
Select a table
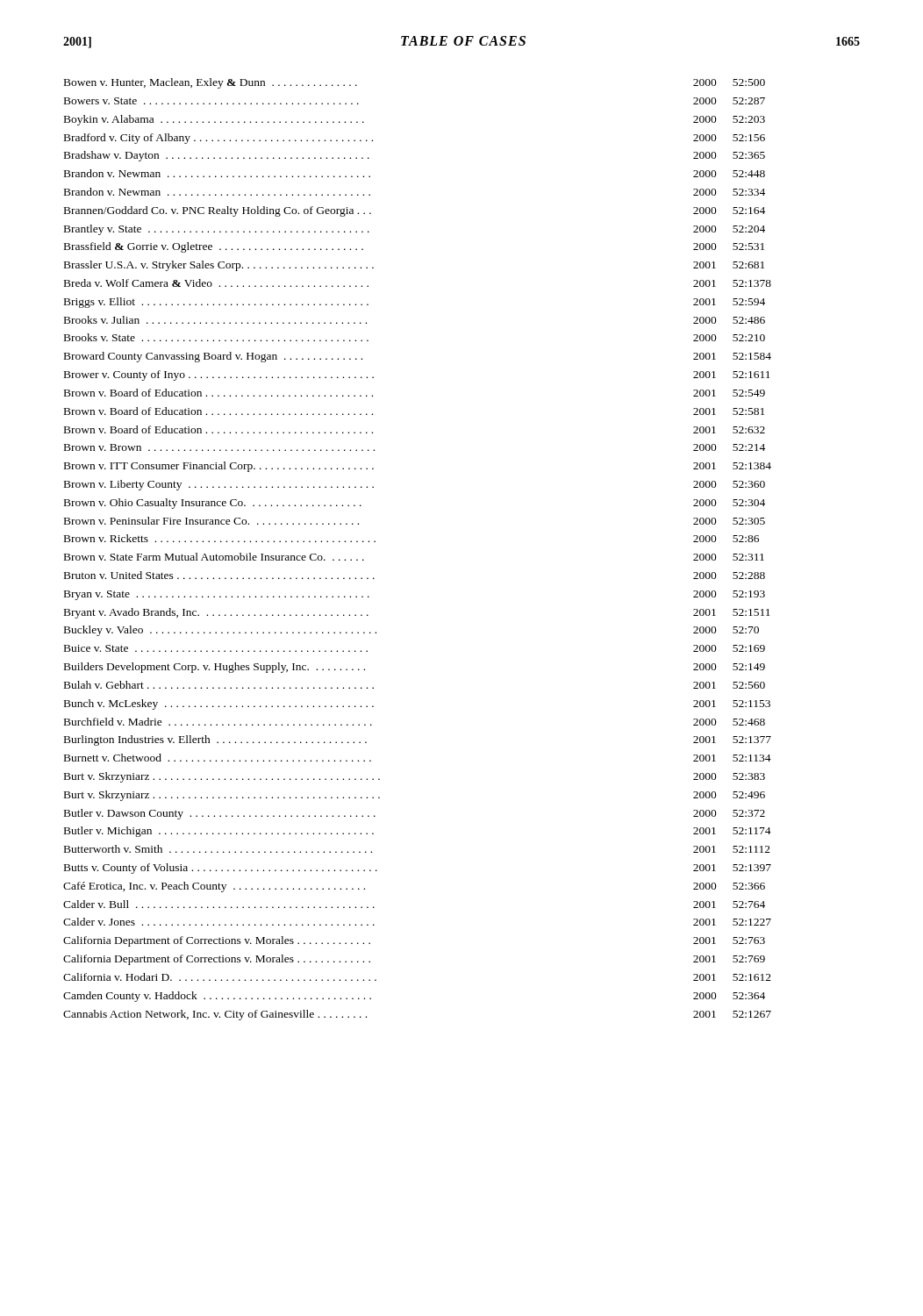(x=462, y=541)
